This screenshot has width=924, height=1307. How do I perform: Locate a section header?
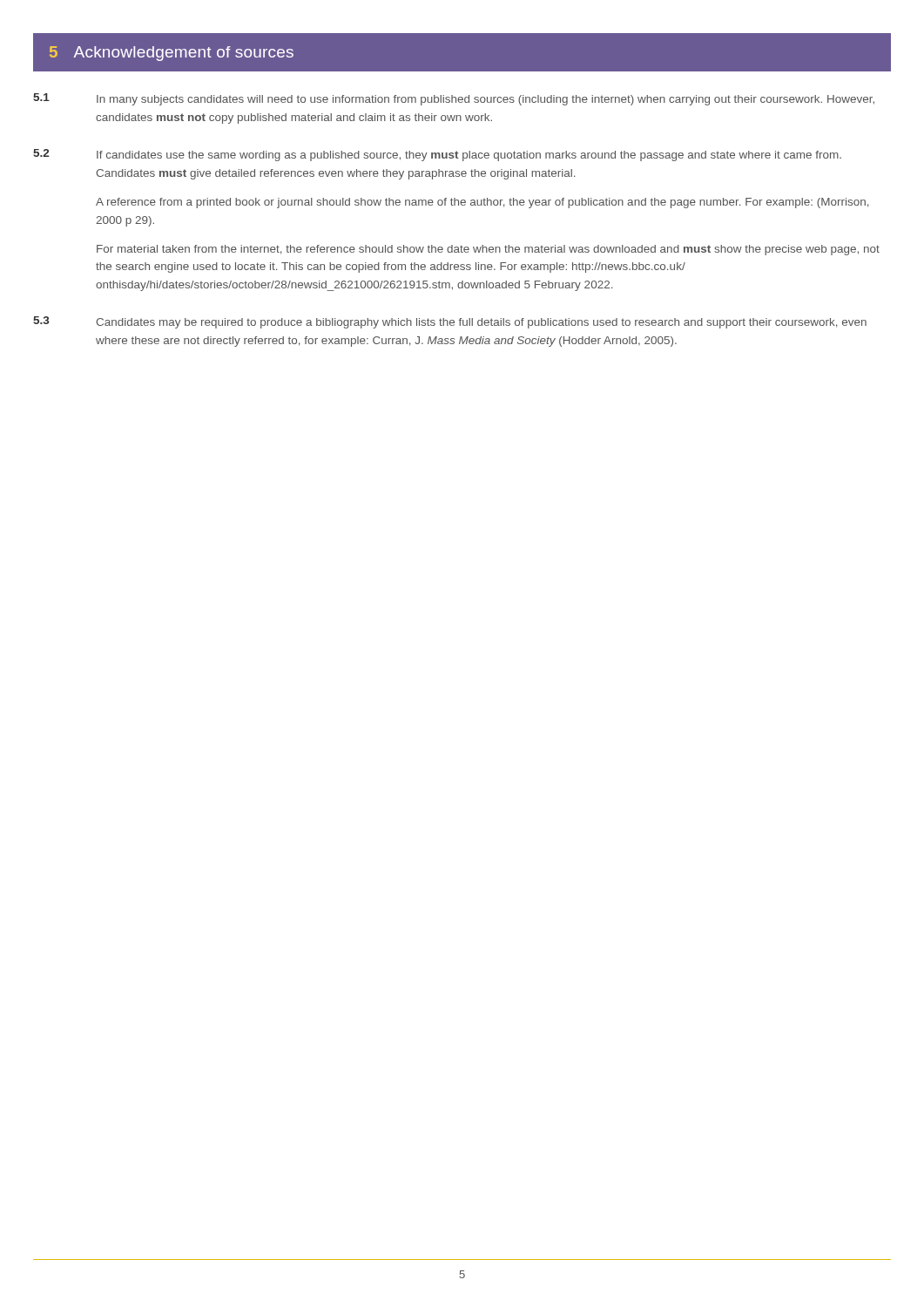coord(171,52)
